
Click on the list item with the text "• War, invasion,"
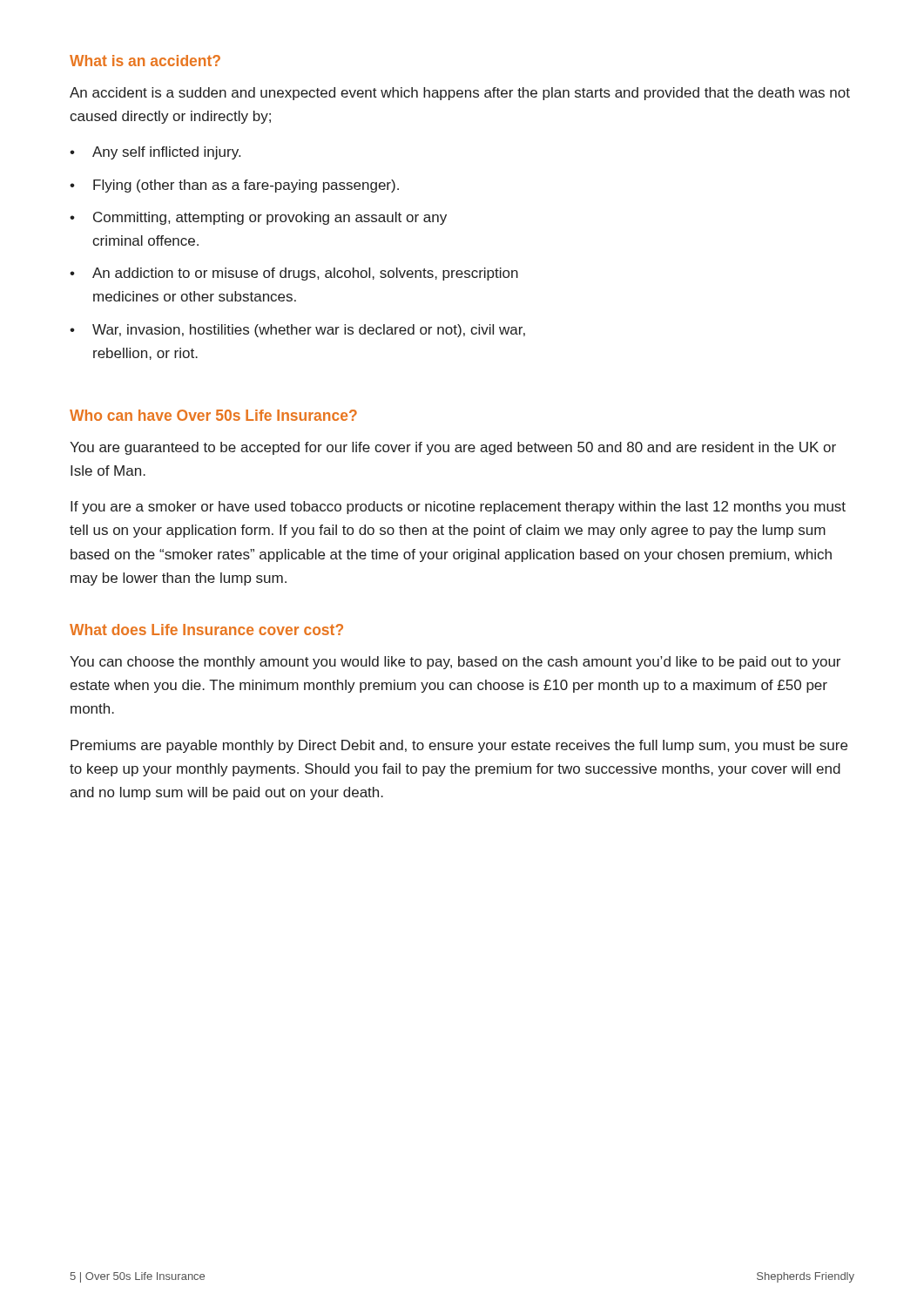click(x=298, y=341)
